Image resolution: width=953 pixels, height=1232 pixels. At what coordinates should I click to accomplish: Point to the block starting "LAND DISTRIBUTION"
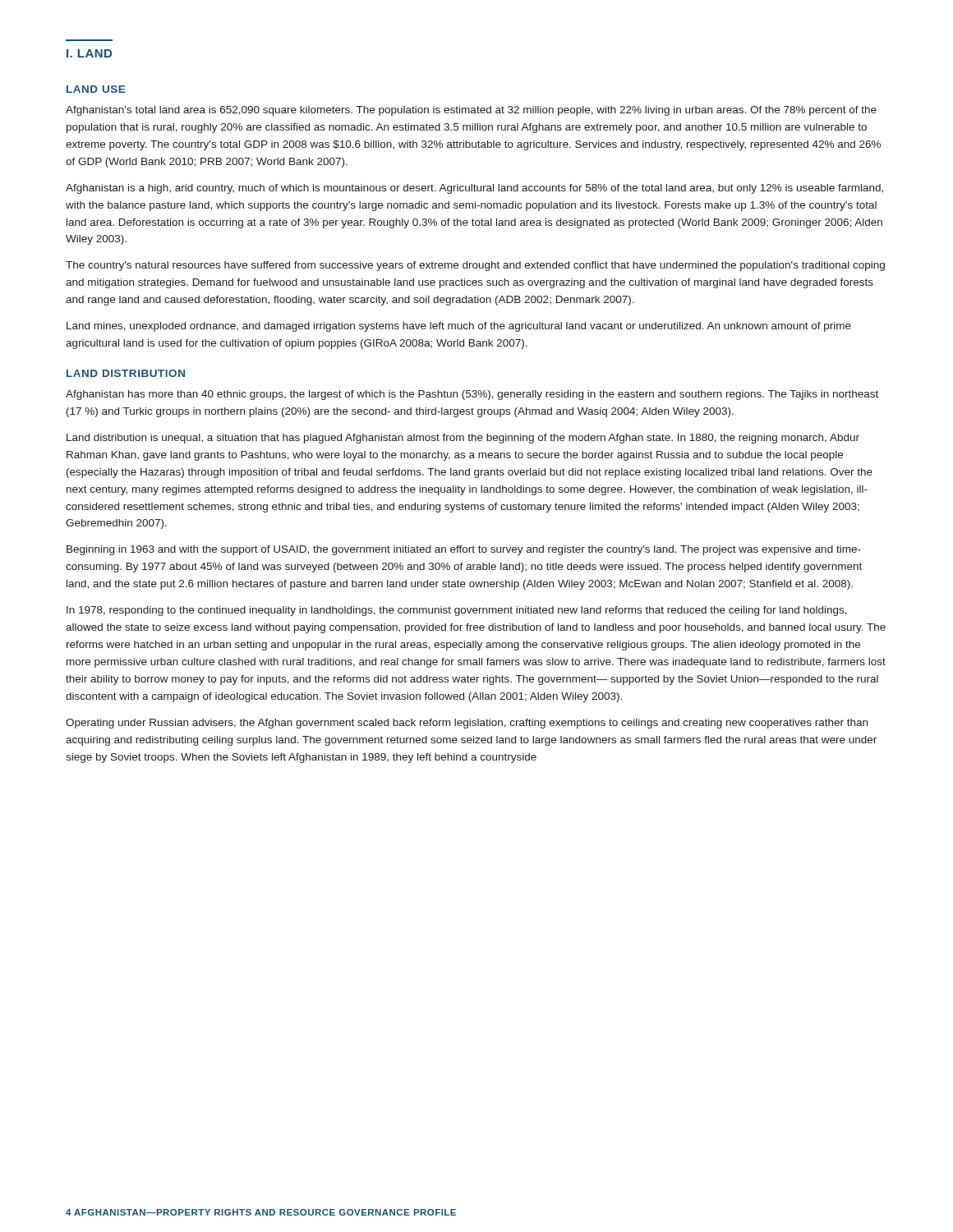click(126, 373)
